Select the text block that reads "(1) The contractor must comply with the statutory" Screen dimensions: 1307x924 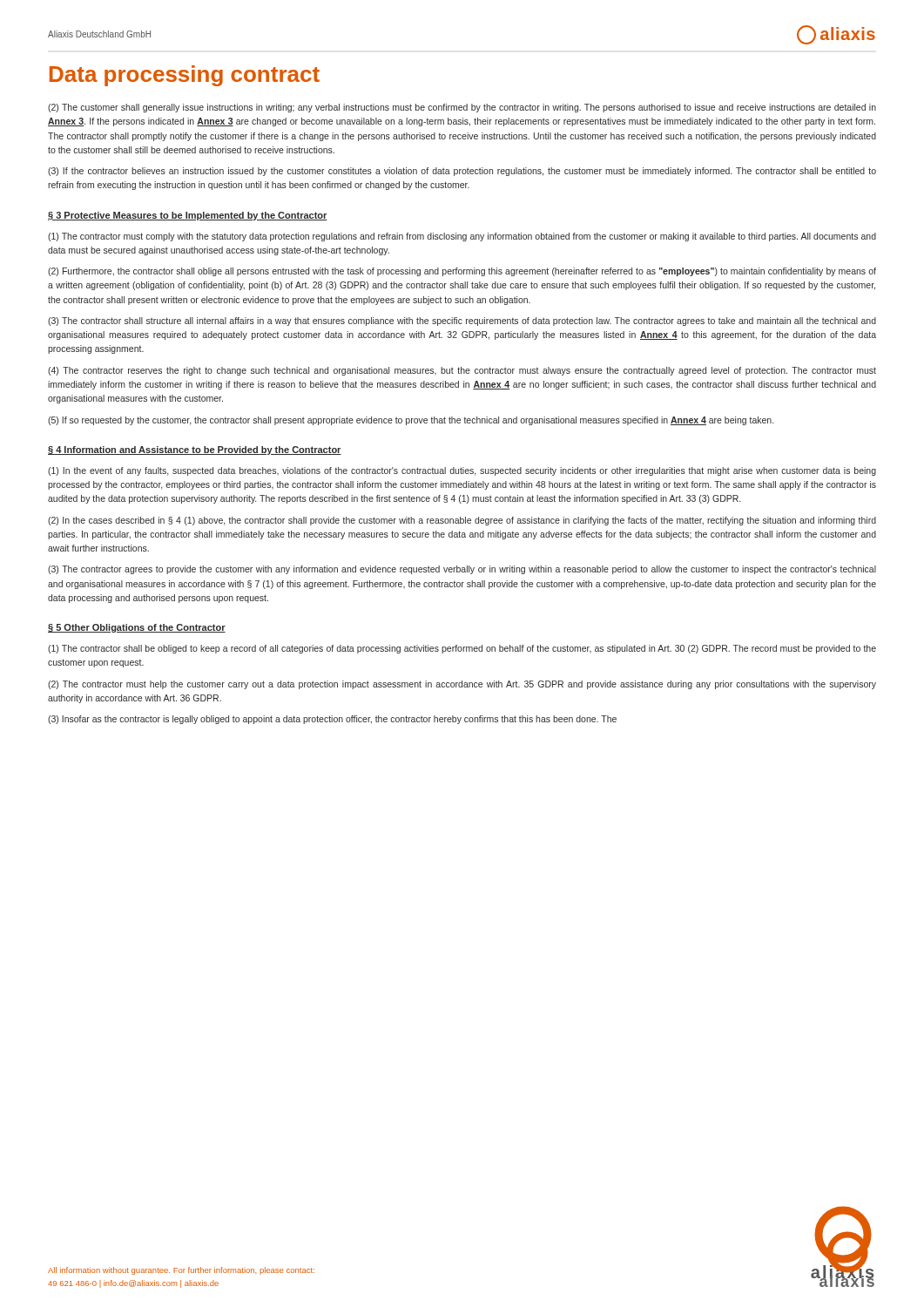[x=462, y=243]
